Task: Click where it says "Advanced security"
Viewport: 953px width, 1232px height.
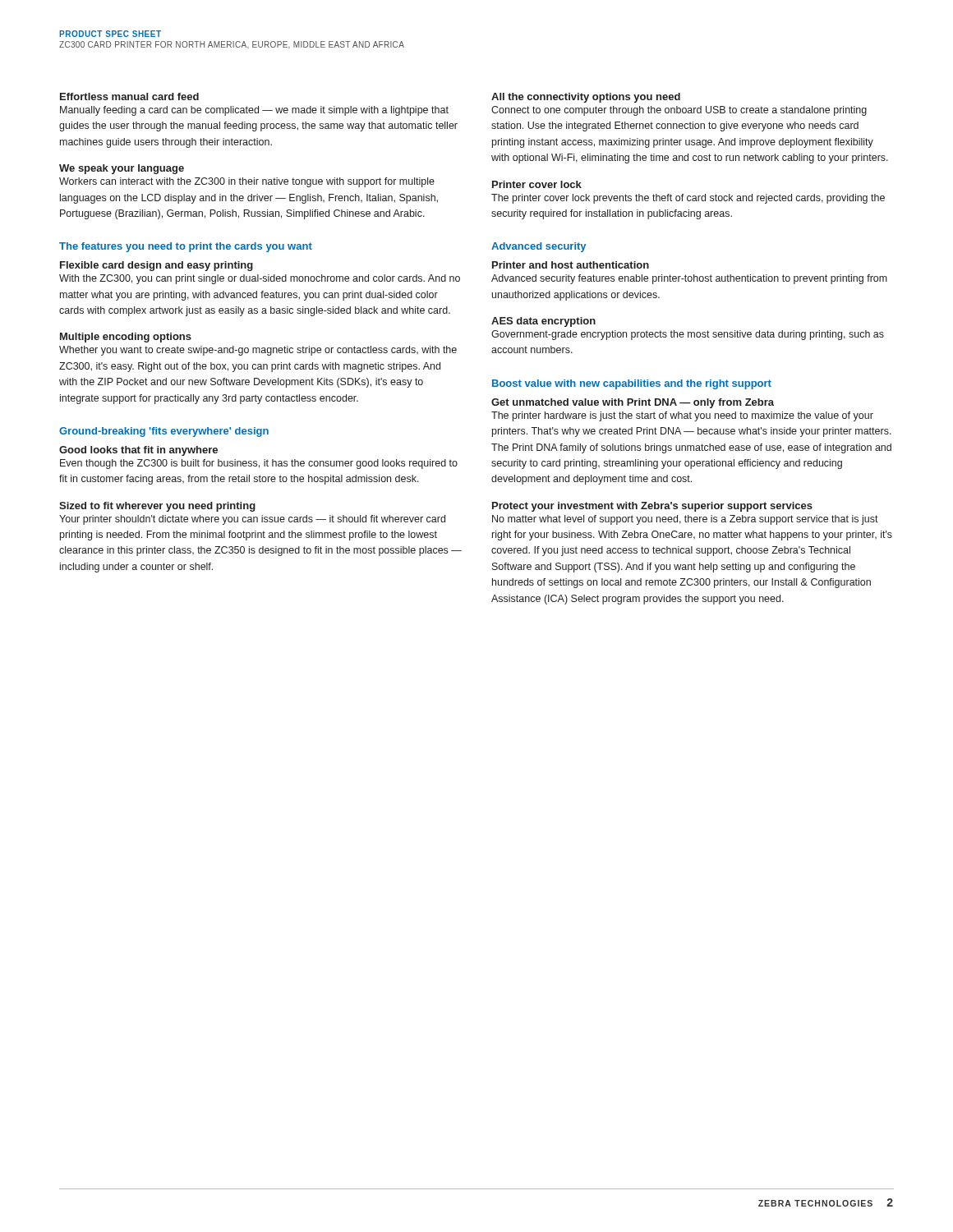Action: 539,246
